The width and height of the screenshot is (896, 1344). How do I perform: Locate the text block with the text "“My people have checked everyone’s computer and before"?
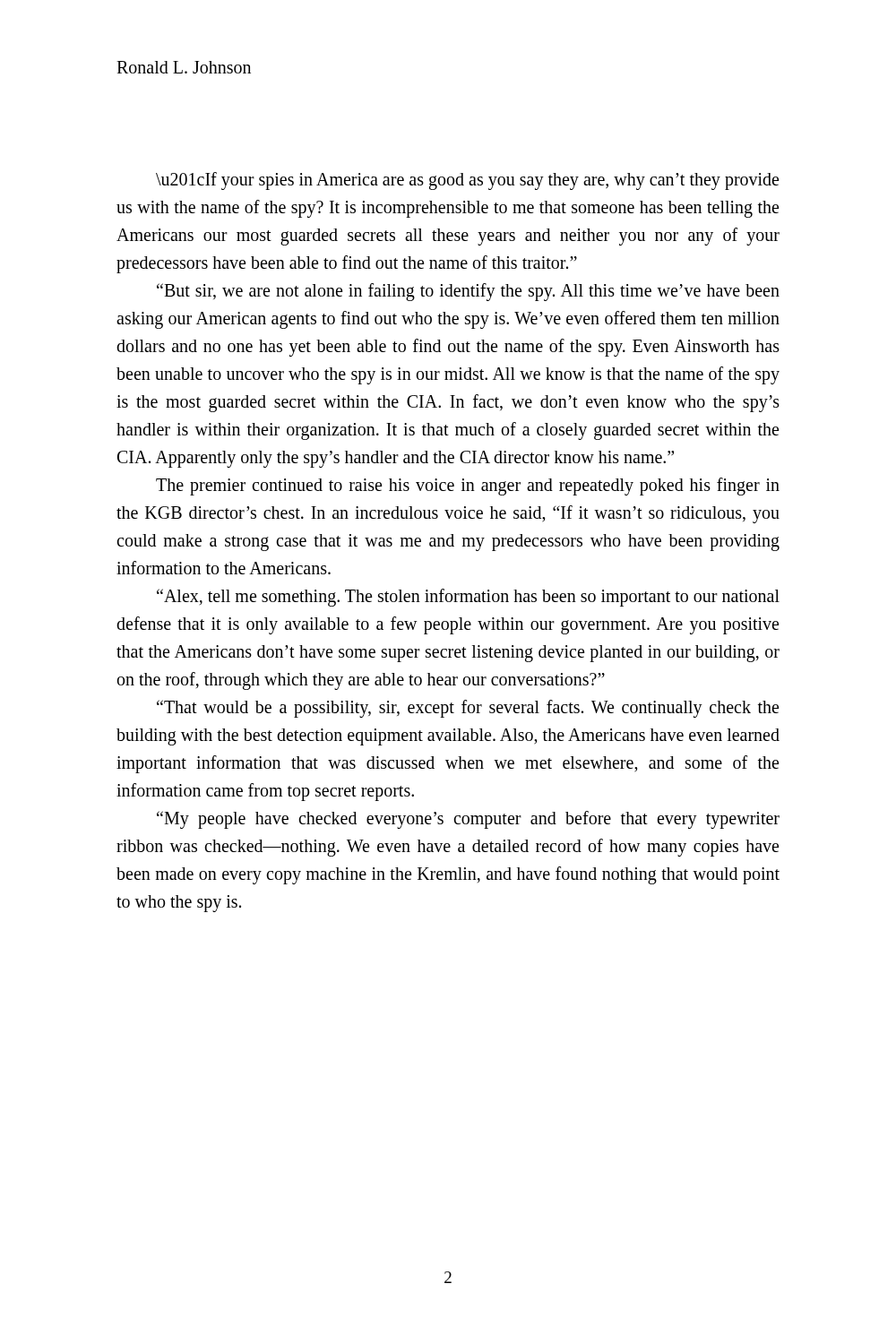pyautogui.click(x=448, y=860)
